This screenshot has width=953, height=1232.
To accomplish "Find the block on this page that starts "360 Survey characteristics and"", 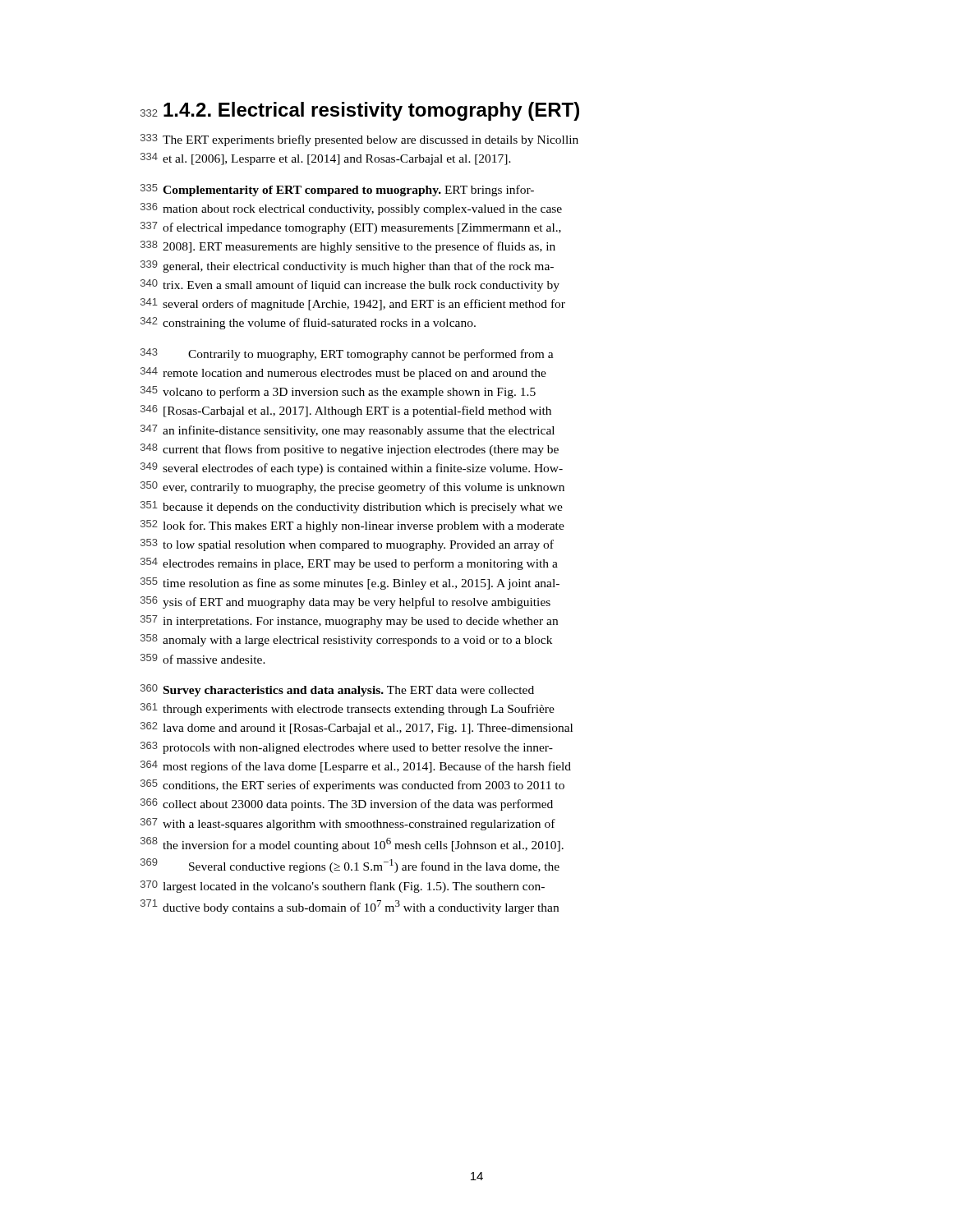I will pos(476,798).
